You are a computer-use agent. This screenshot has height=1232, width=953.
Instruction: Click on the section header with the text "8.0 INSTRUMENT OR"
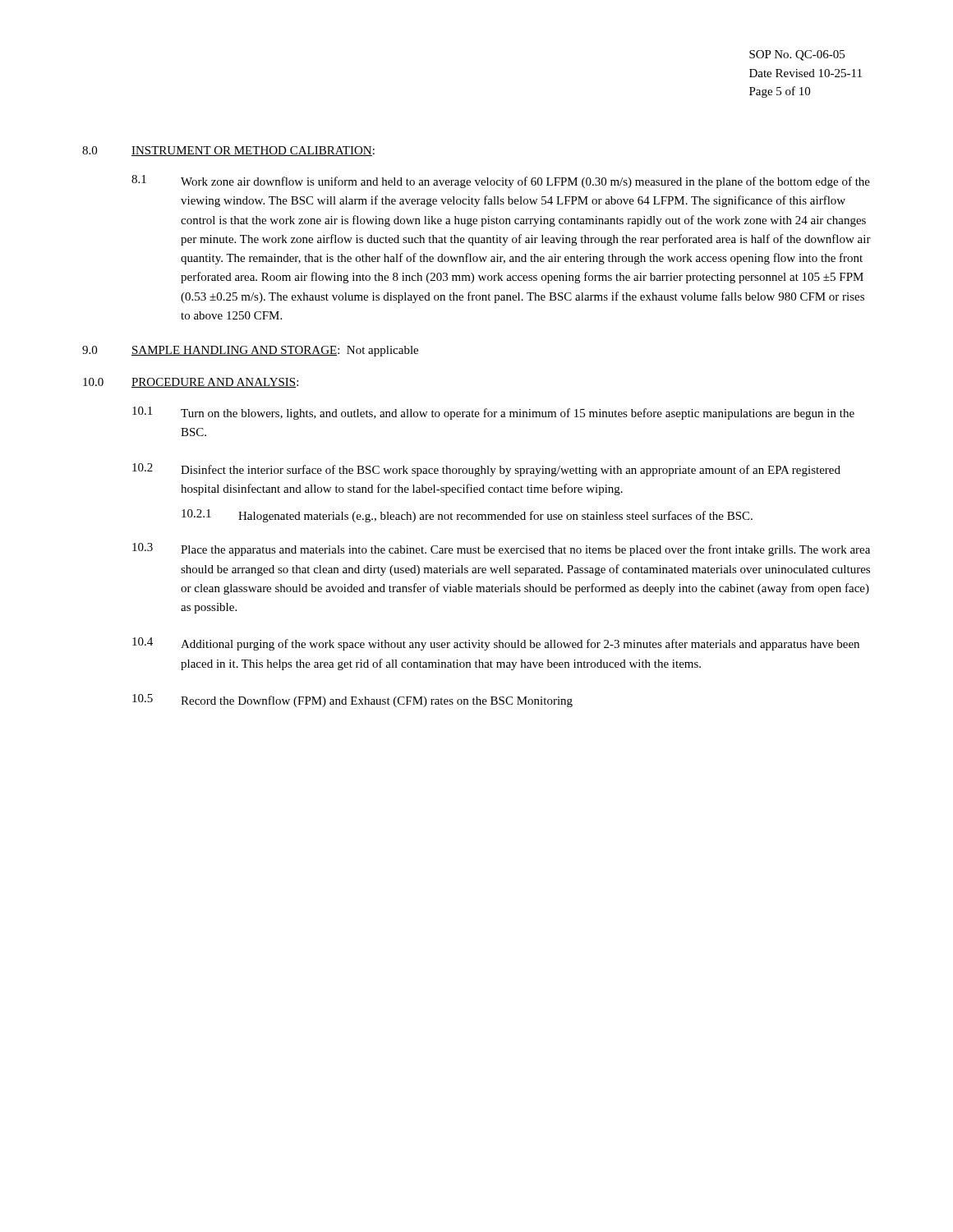point(229,151)
